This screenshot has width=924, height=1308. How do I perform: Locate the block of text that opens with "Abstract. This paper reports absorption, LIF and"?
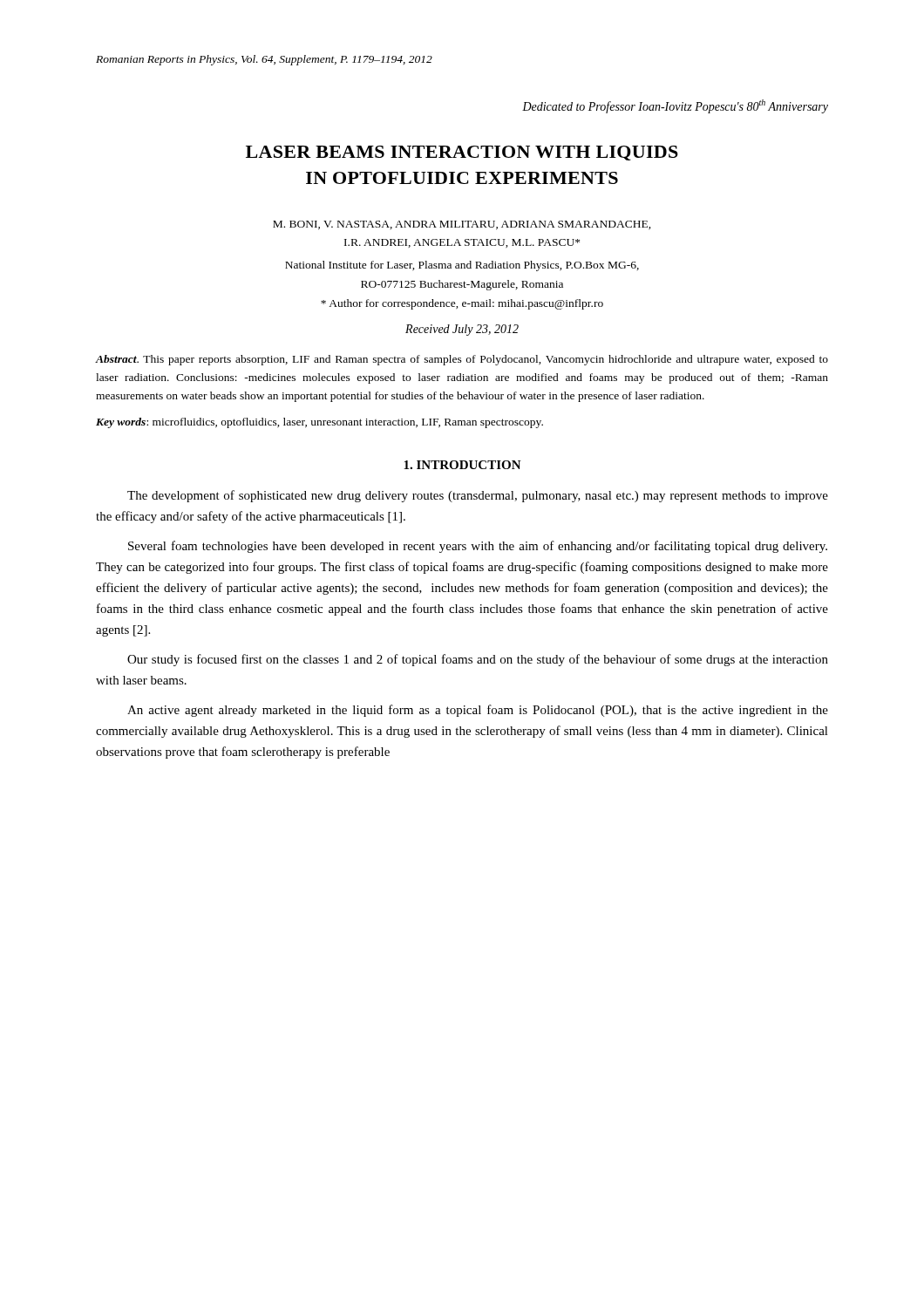(462, 378)
